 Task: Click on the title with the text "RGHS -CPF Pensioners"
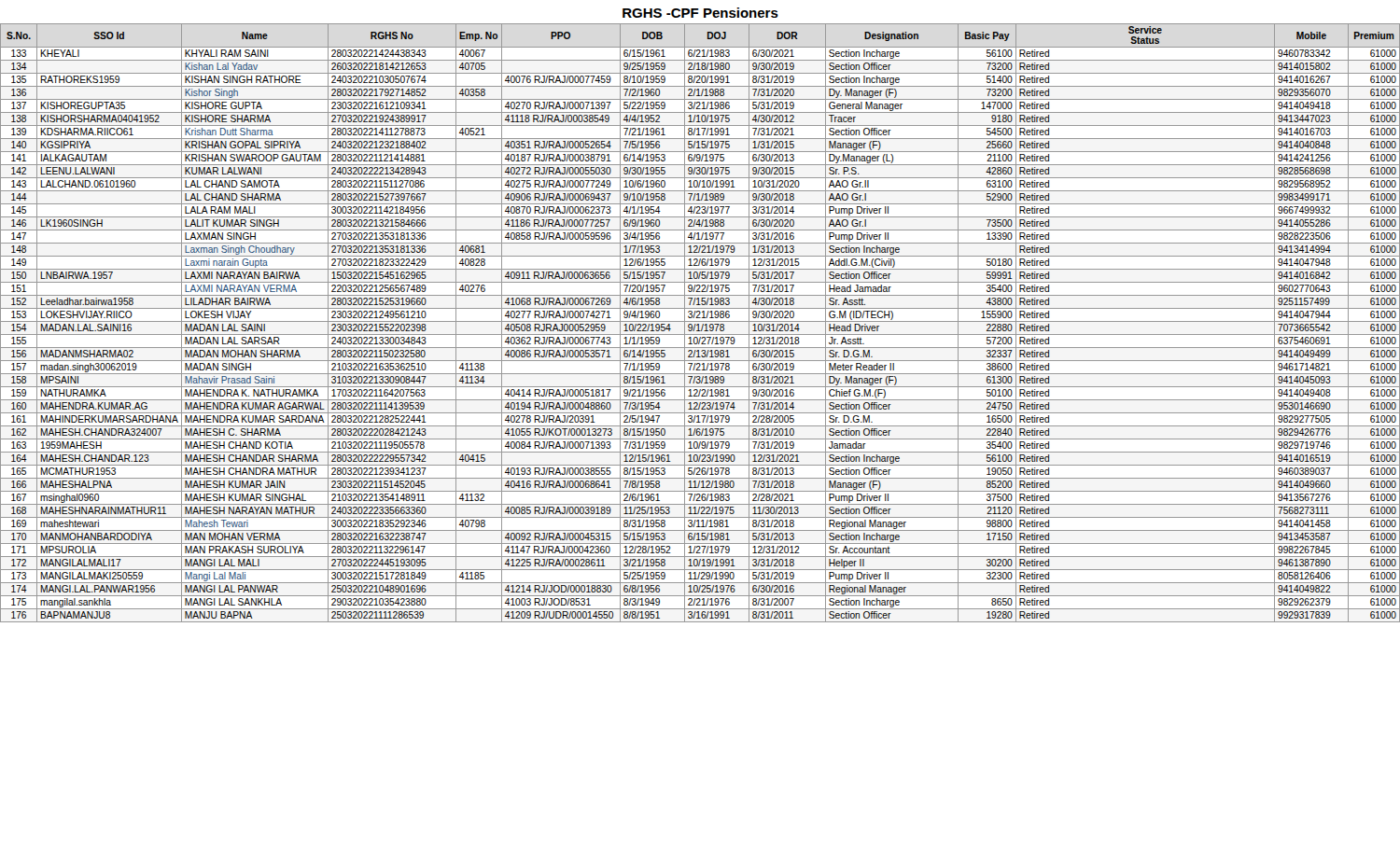tap(700, 13)
